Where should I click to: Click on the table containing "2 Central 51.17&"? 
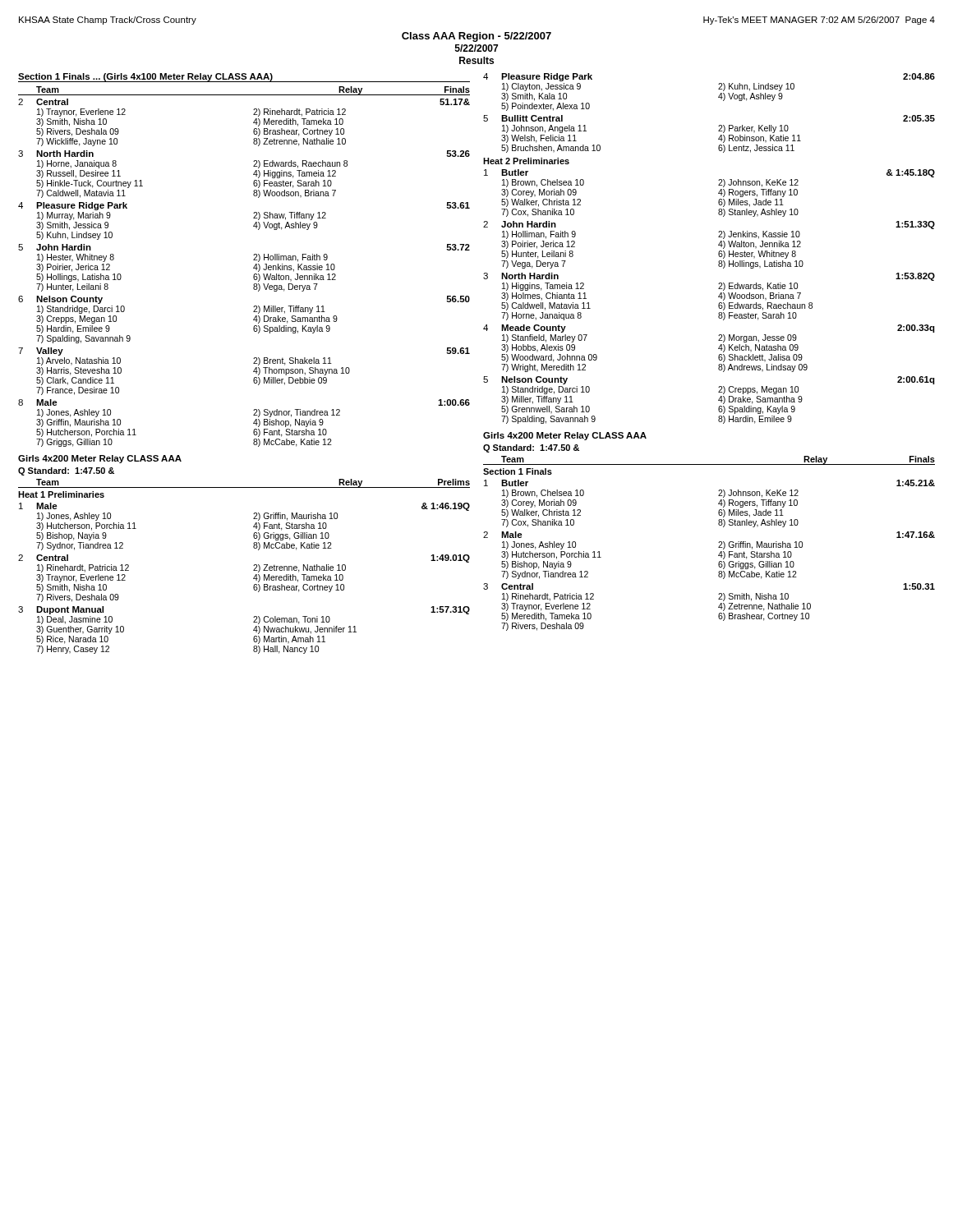click(x=244, y=272)
